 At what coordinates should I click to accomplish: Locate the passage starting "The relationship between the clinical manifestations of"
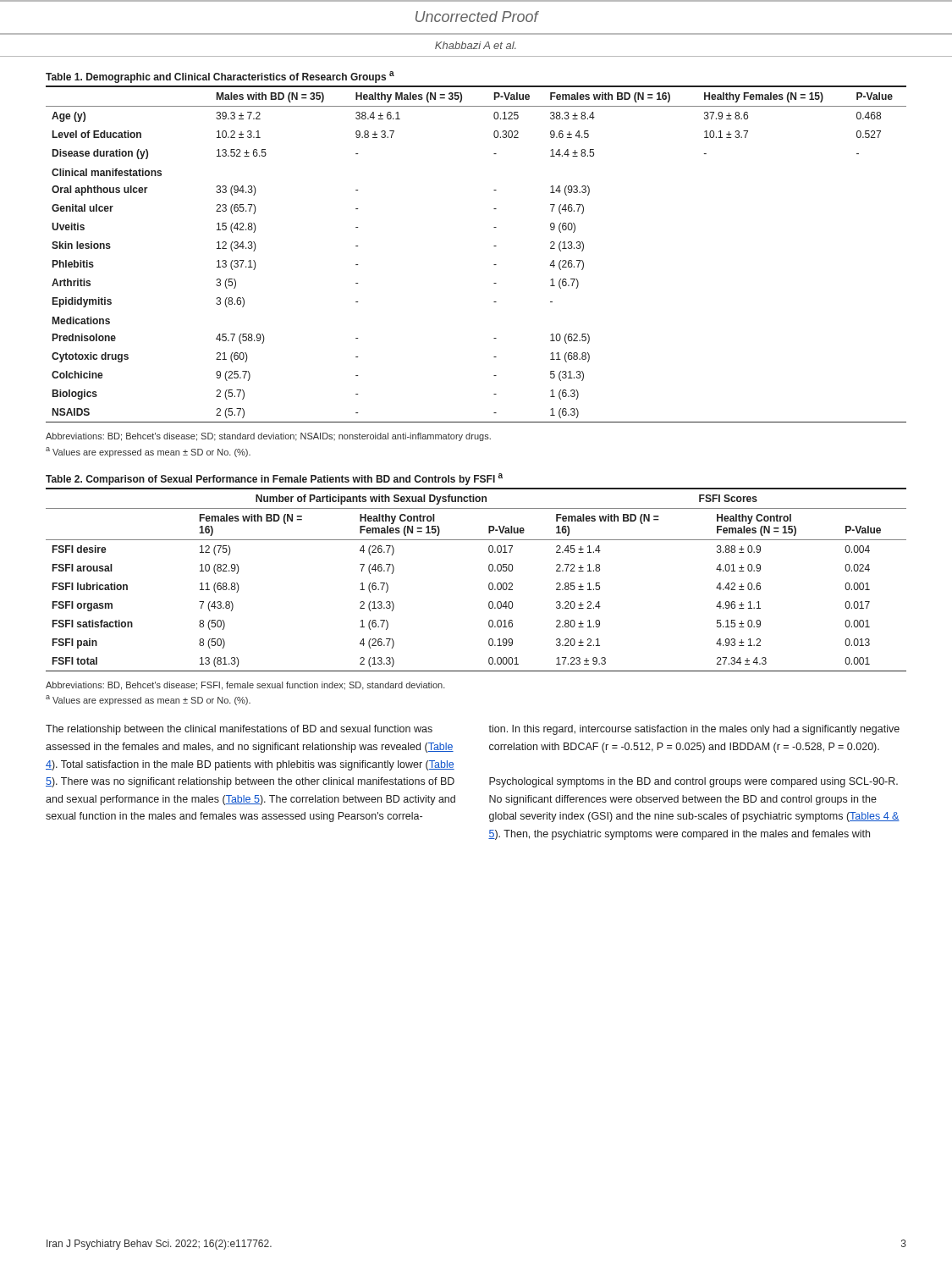point(251,773)
